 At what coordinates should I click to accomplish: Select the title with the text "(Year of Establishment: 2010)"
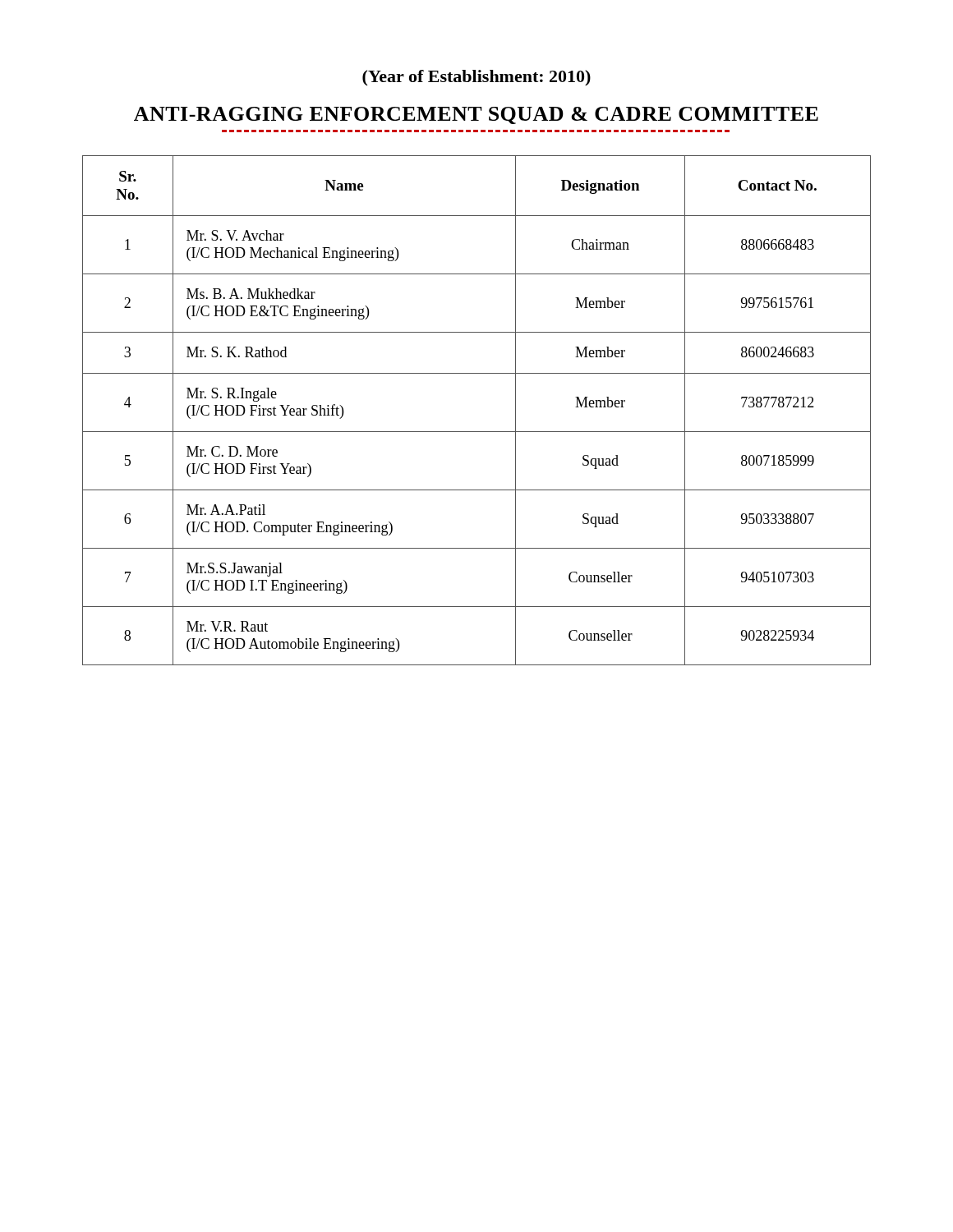pos(476,99)
